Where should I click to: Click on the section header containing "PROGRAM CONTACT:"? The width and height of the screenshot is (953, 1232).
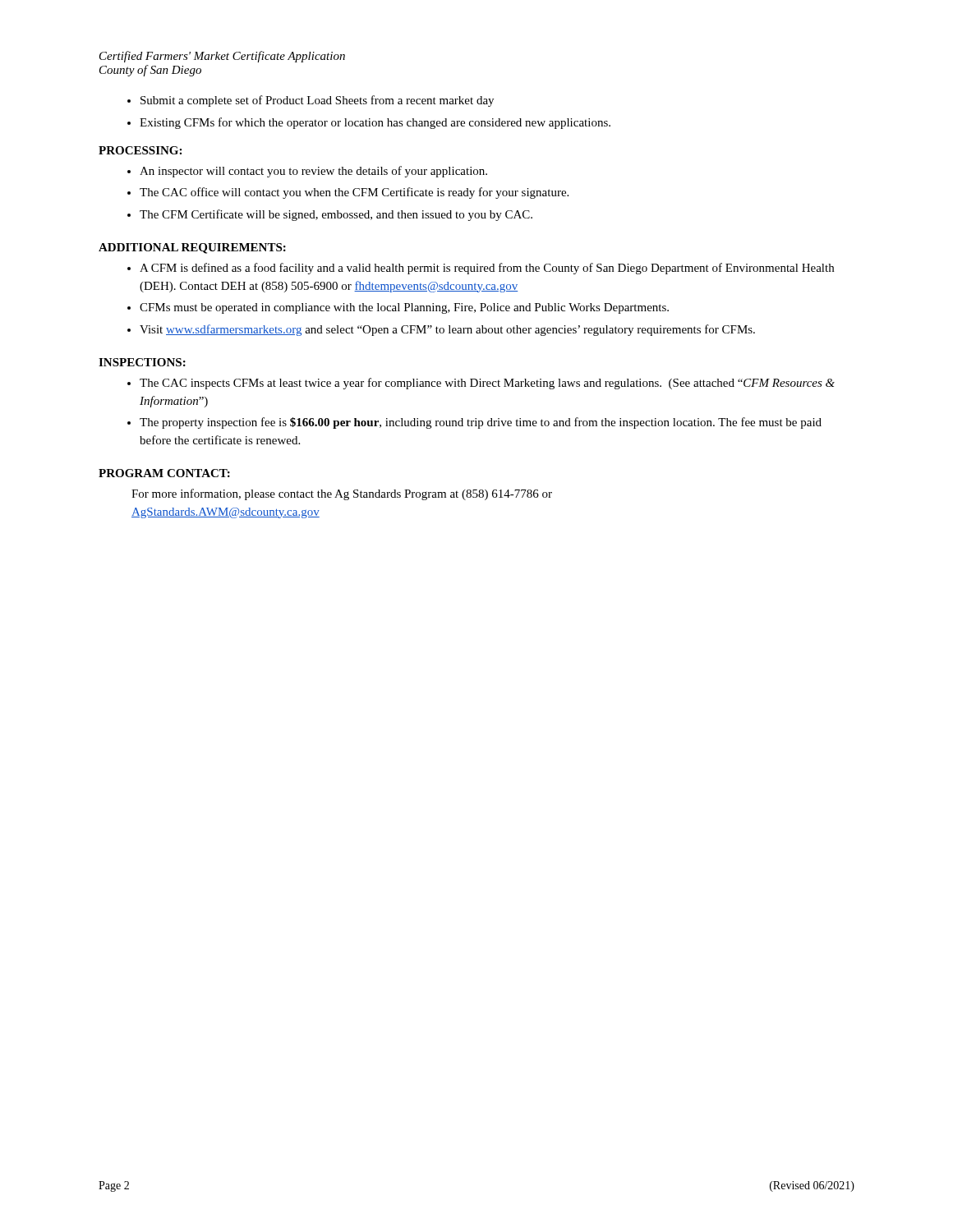click(165, 473)
